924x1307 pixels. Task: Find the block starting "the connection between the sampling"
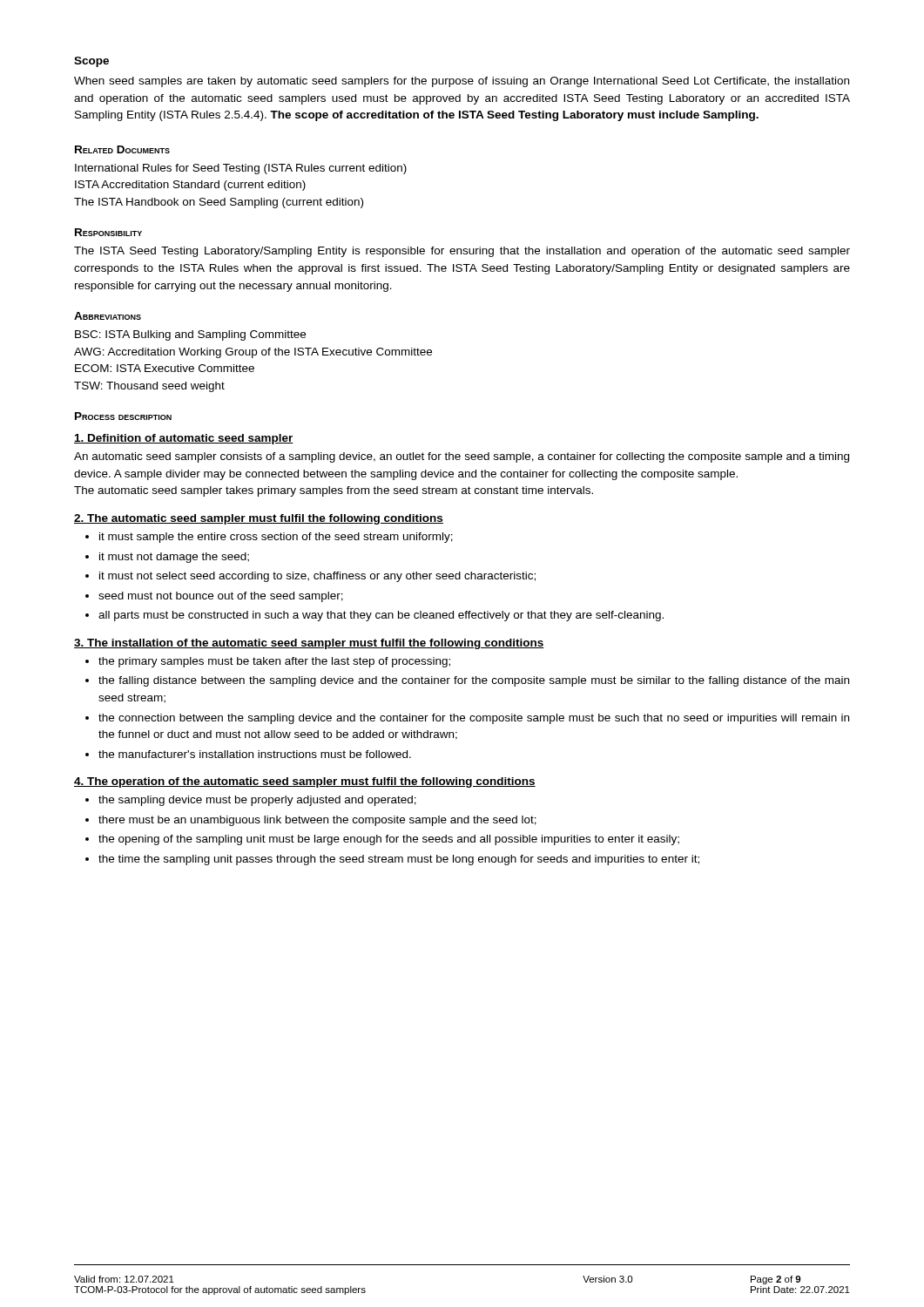462,726
